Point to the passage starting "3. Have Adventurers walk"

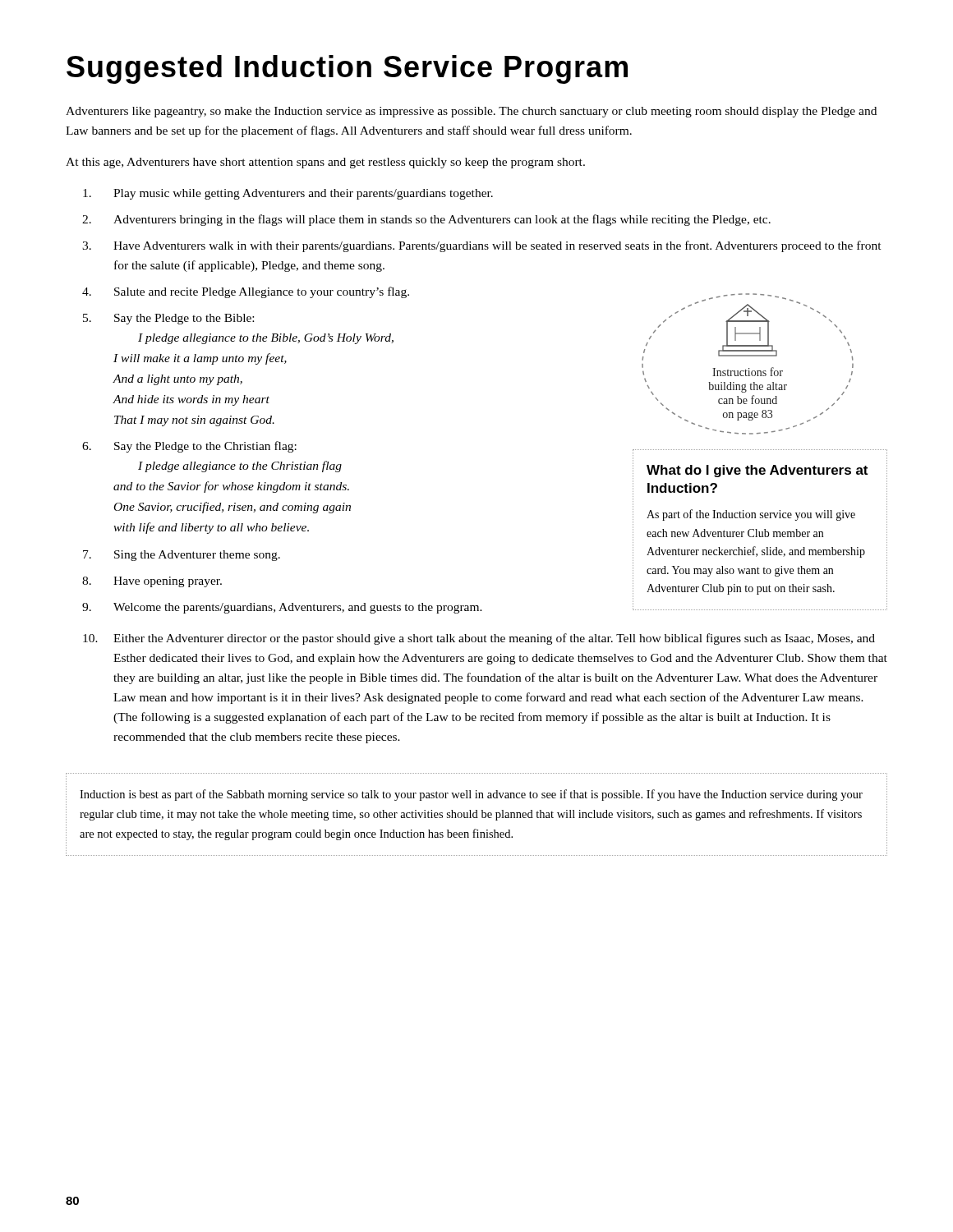click(485, 256)
